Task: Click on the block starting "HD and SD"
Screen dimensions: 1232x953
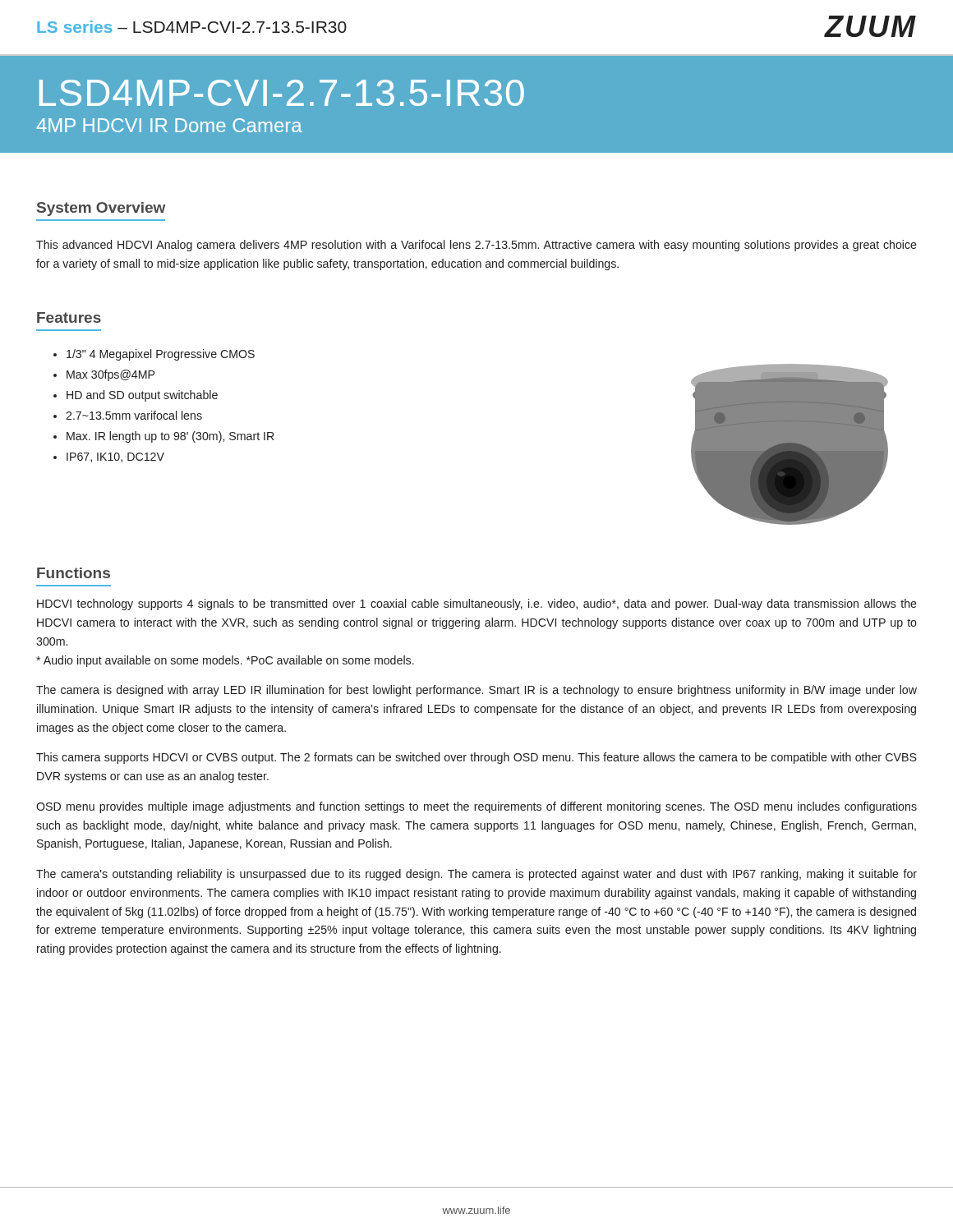Action: 142,395
